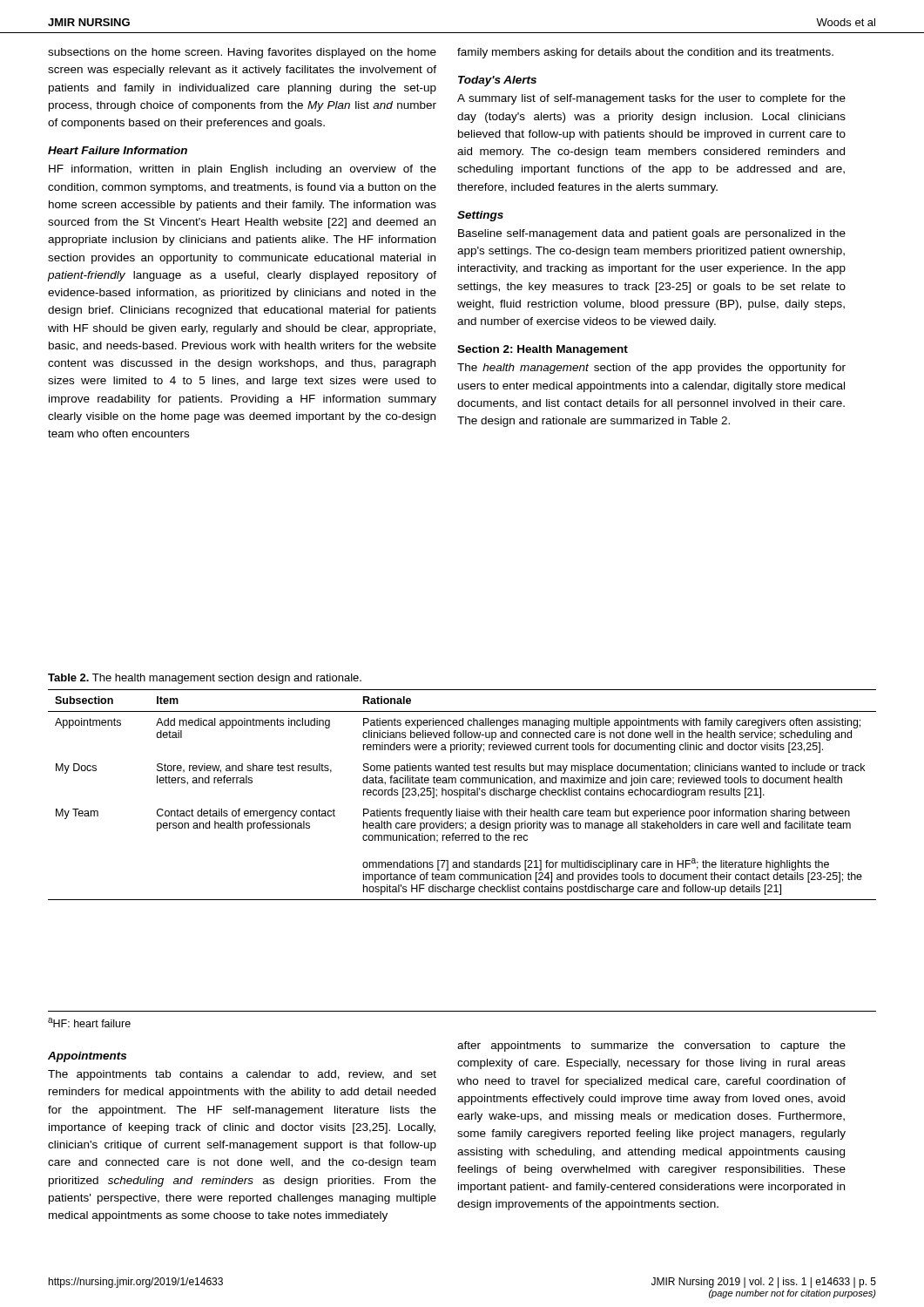Click on the passage starting "Section 2: Health Management"
Image resolution: width=924 pixels, height=1307 pixels.
(x=542, y=349)
